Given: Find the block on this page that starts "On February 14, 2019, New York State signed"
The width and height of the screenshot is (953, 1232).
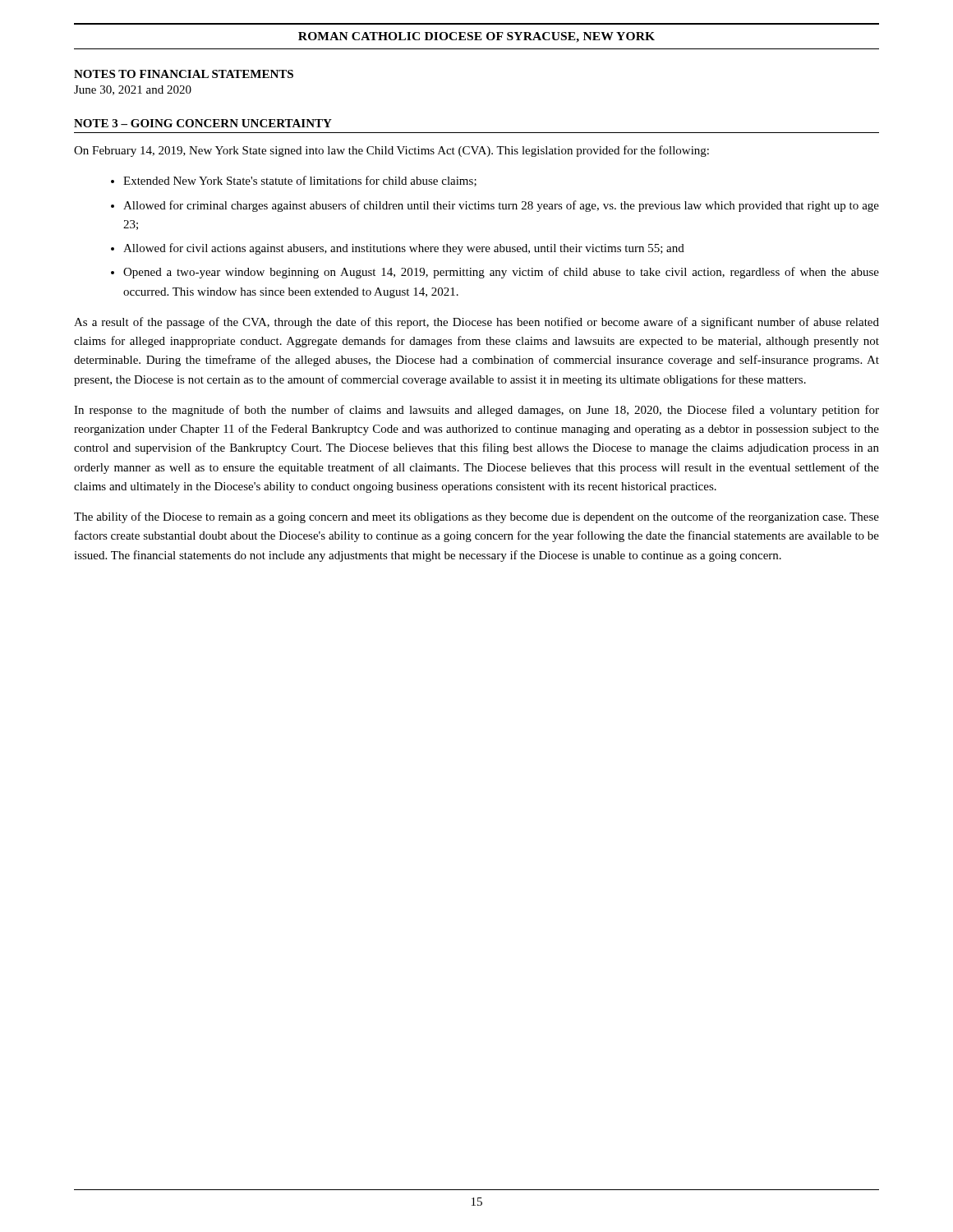Looking at the screenshot, I should 392,150.
